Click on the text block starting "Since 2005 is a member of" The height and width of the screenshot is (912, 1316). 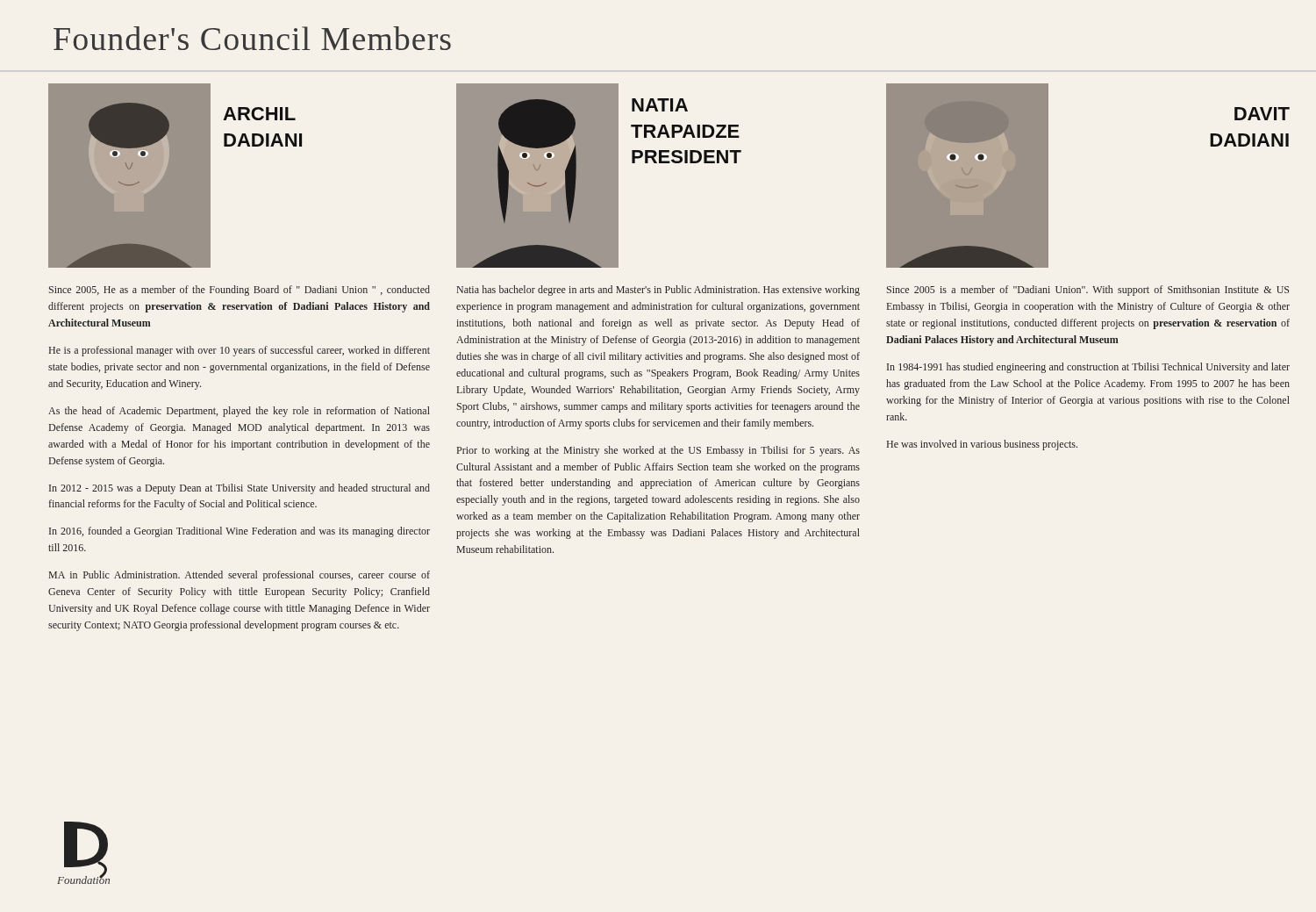click(1088, 367)
